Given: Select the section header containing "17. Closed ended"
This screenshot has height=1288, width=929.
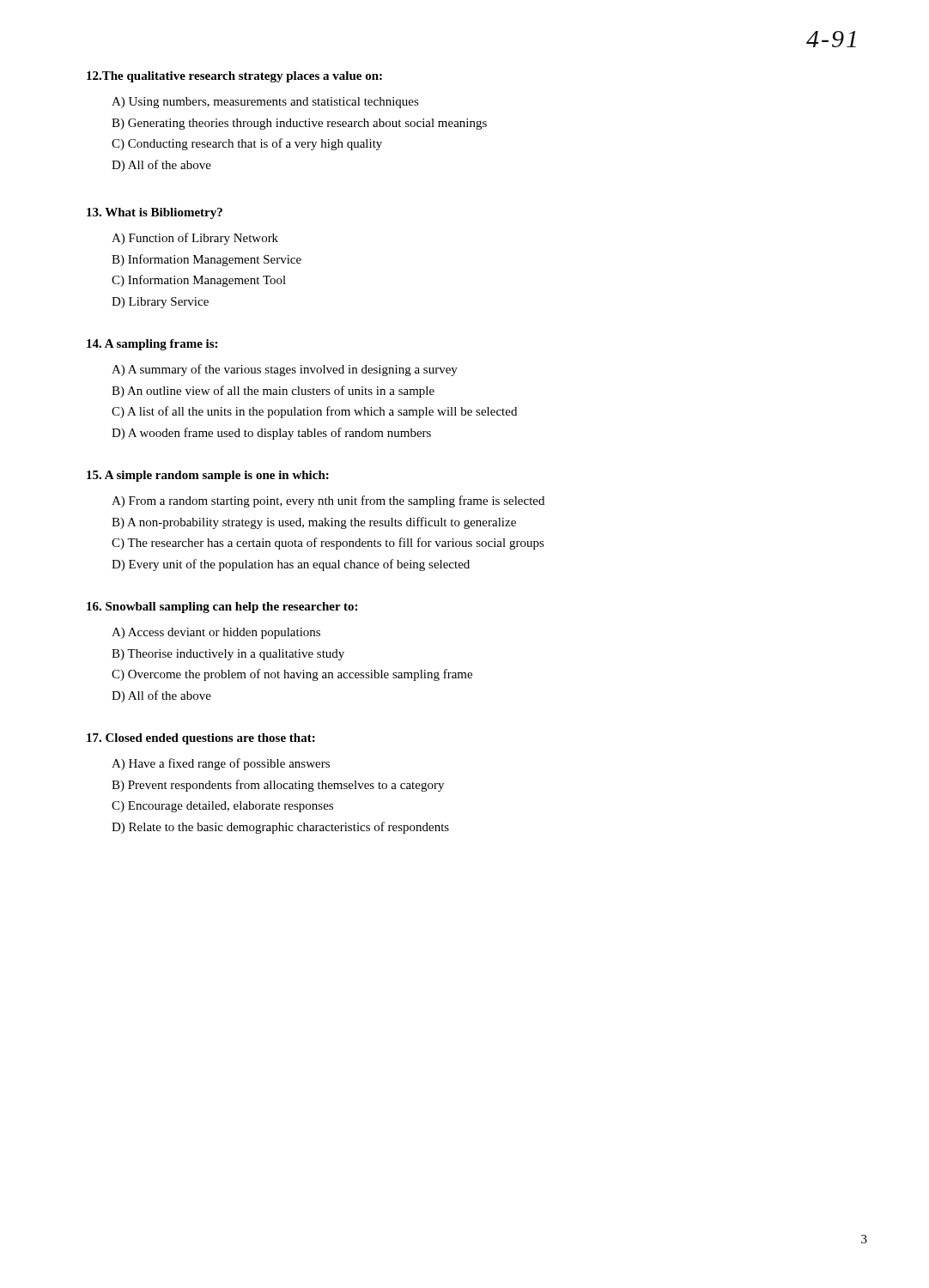Looking at the screenshot, I should click(201, 738).
